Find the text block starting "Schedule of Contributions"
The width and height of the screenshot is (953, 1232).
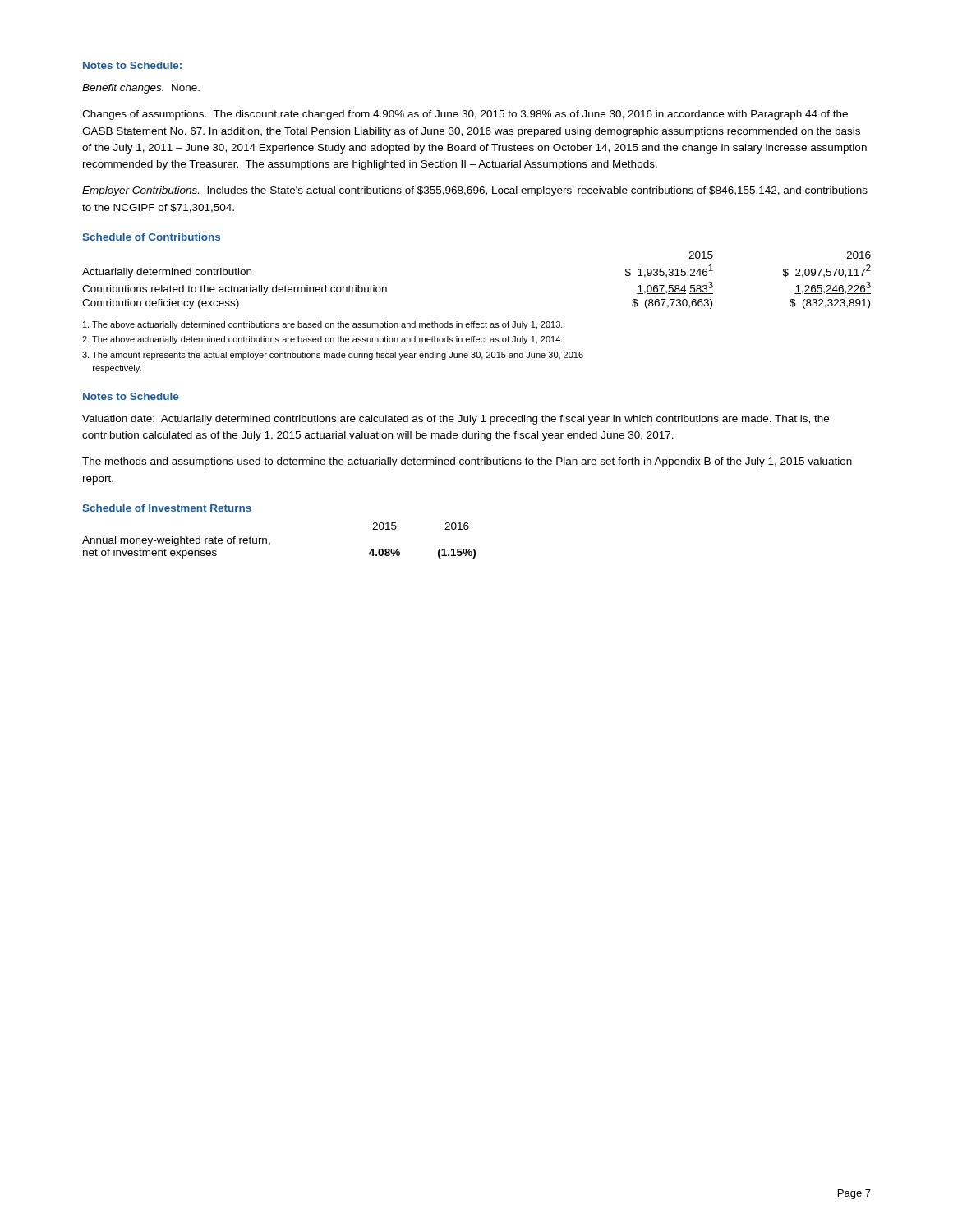point(151,237)
